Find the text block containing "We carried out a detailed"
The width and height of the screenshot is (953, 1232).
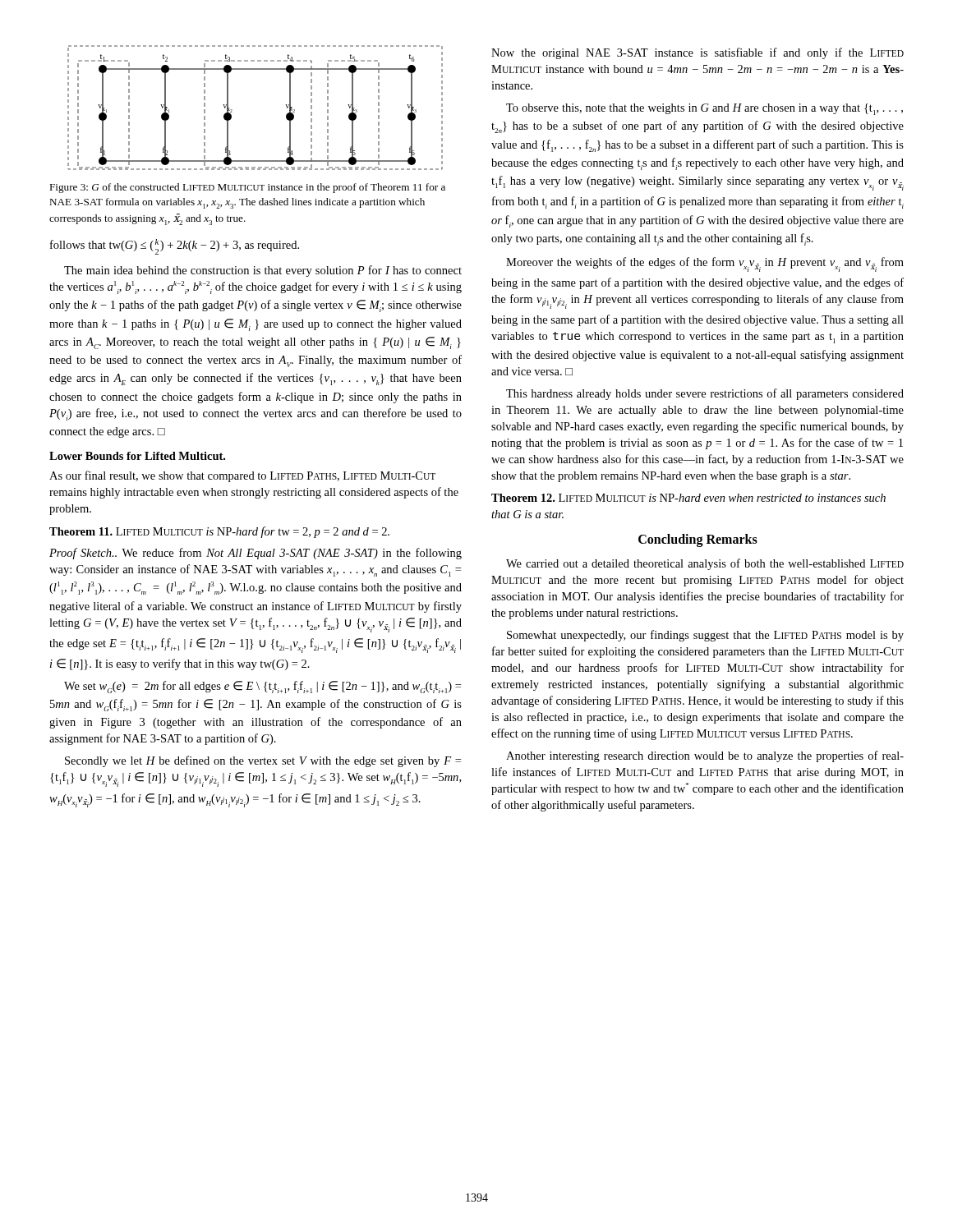point(698,588)
